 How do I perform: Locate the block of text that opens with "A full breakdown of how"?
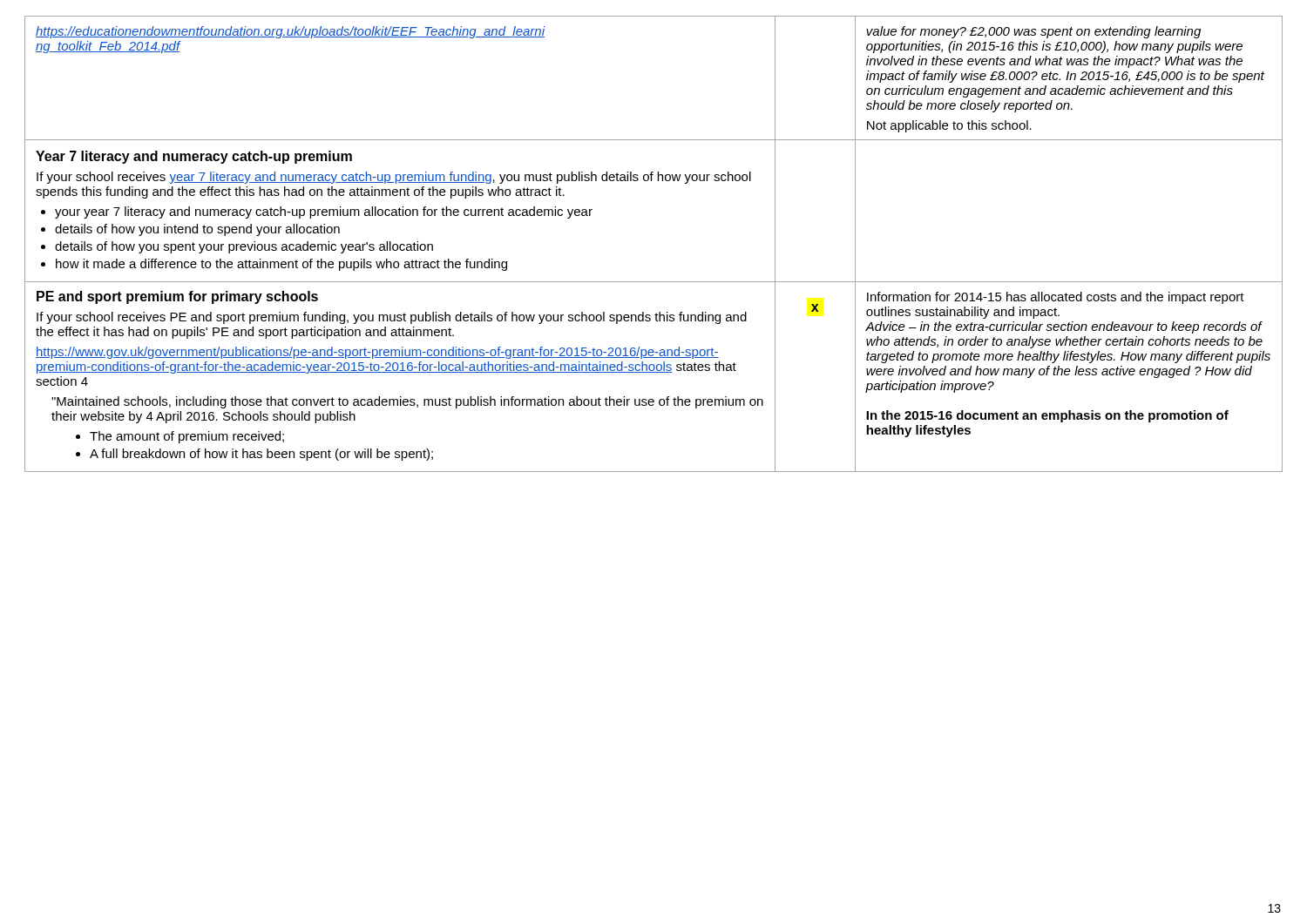point(262,453)
